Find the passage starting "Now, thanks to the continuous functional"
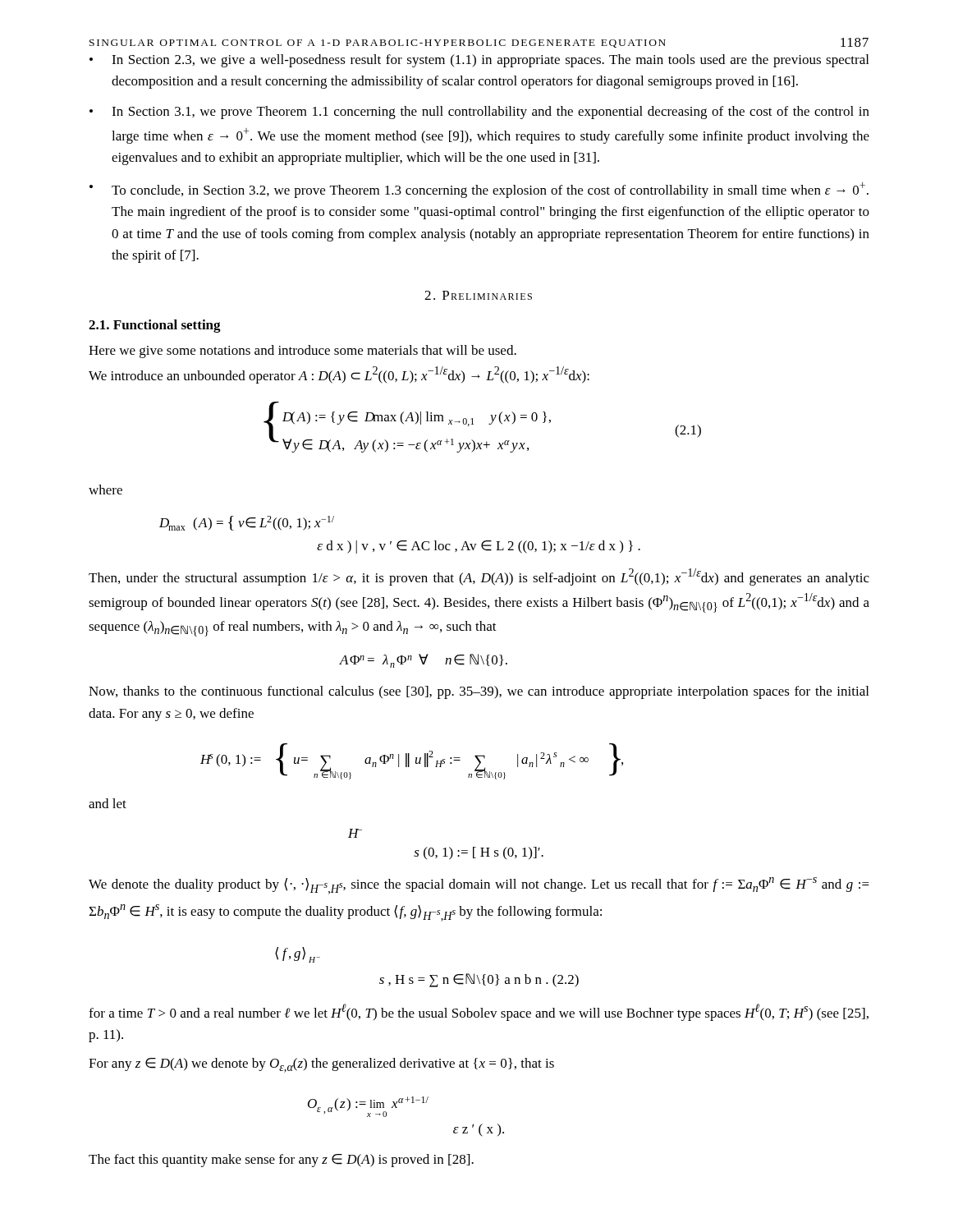This screenshot has height=1232, width=958. pos(479,702)
